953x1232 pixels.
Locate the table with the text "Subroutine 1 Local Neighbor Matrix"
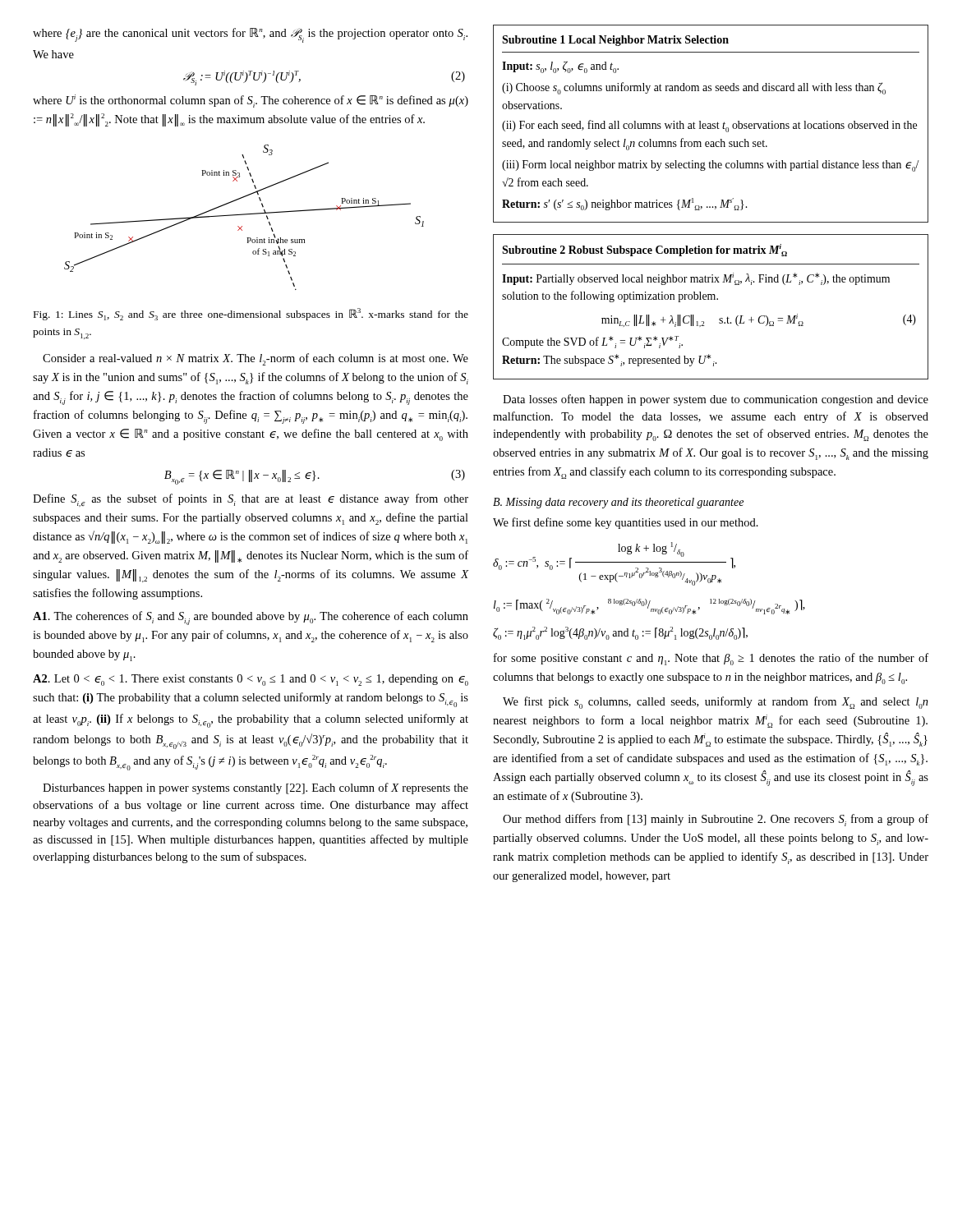click(x=711, y=124)
